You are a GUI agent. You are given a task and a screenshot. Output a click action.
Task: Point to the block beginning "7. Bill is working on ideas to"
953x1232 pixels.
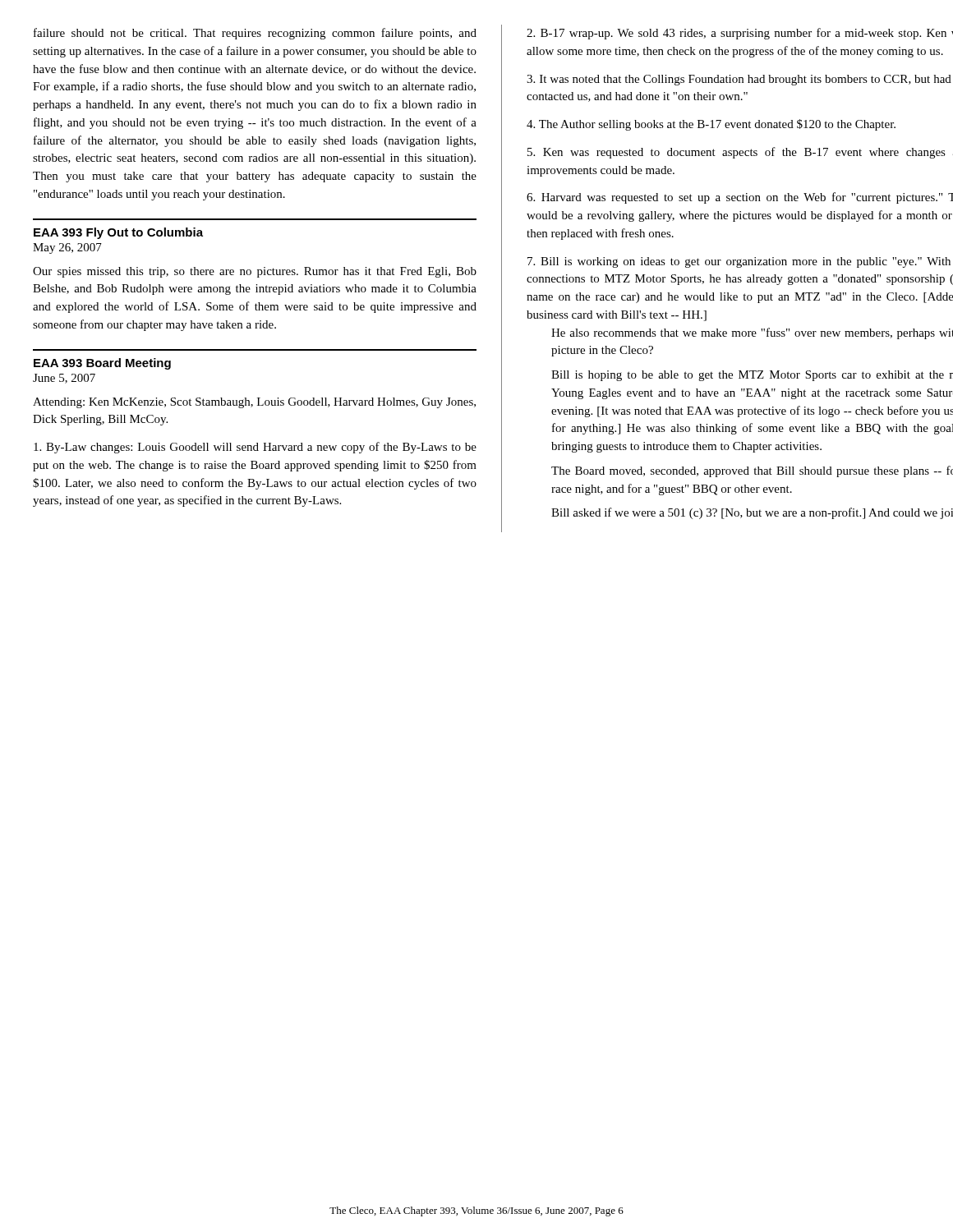[x=740, y=388]
